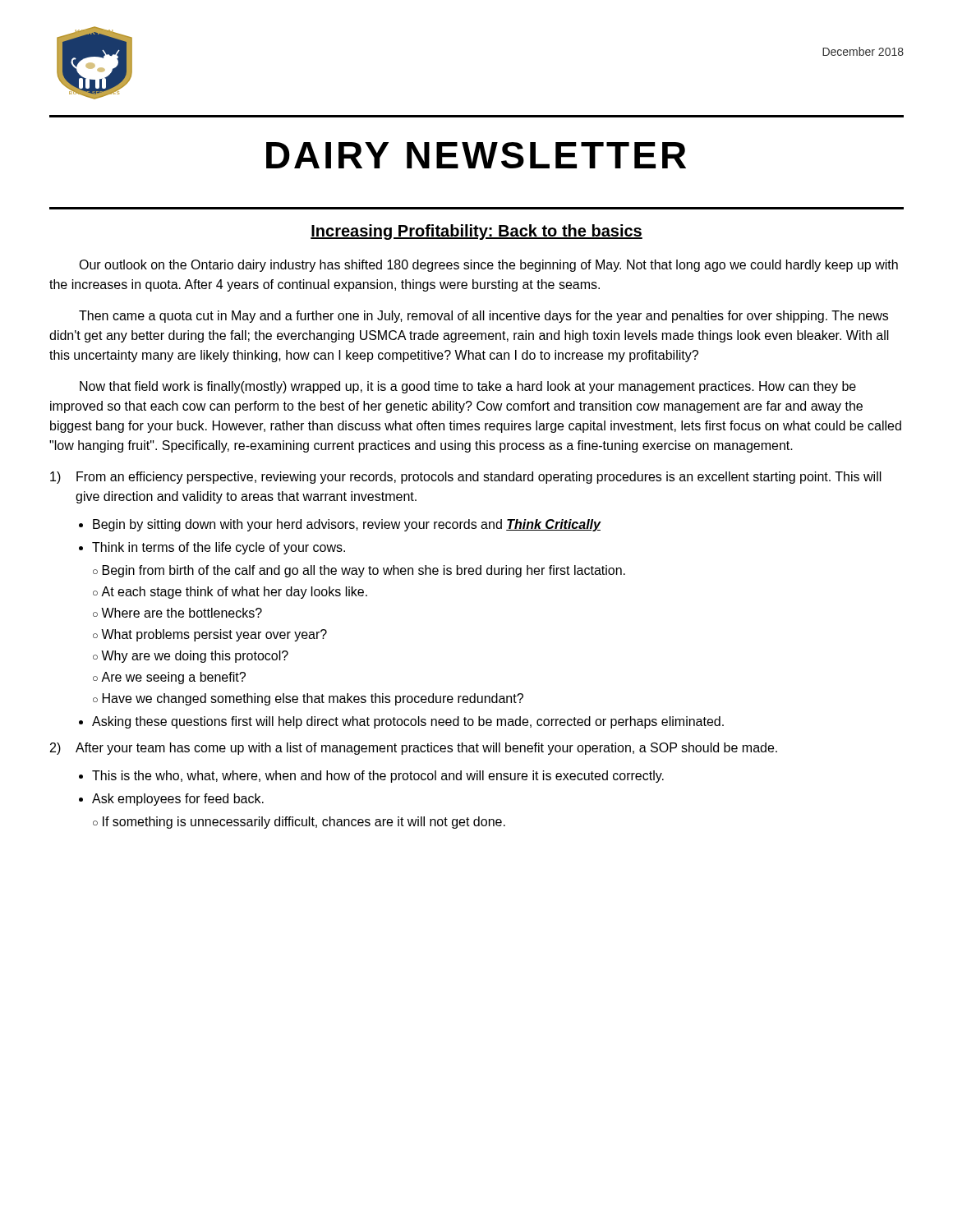
Task: Click a section header
Action: [x=476, y=231]
